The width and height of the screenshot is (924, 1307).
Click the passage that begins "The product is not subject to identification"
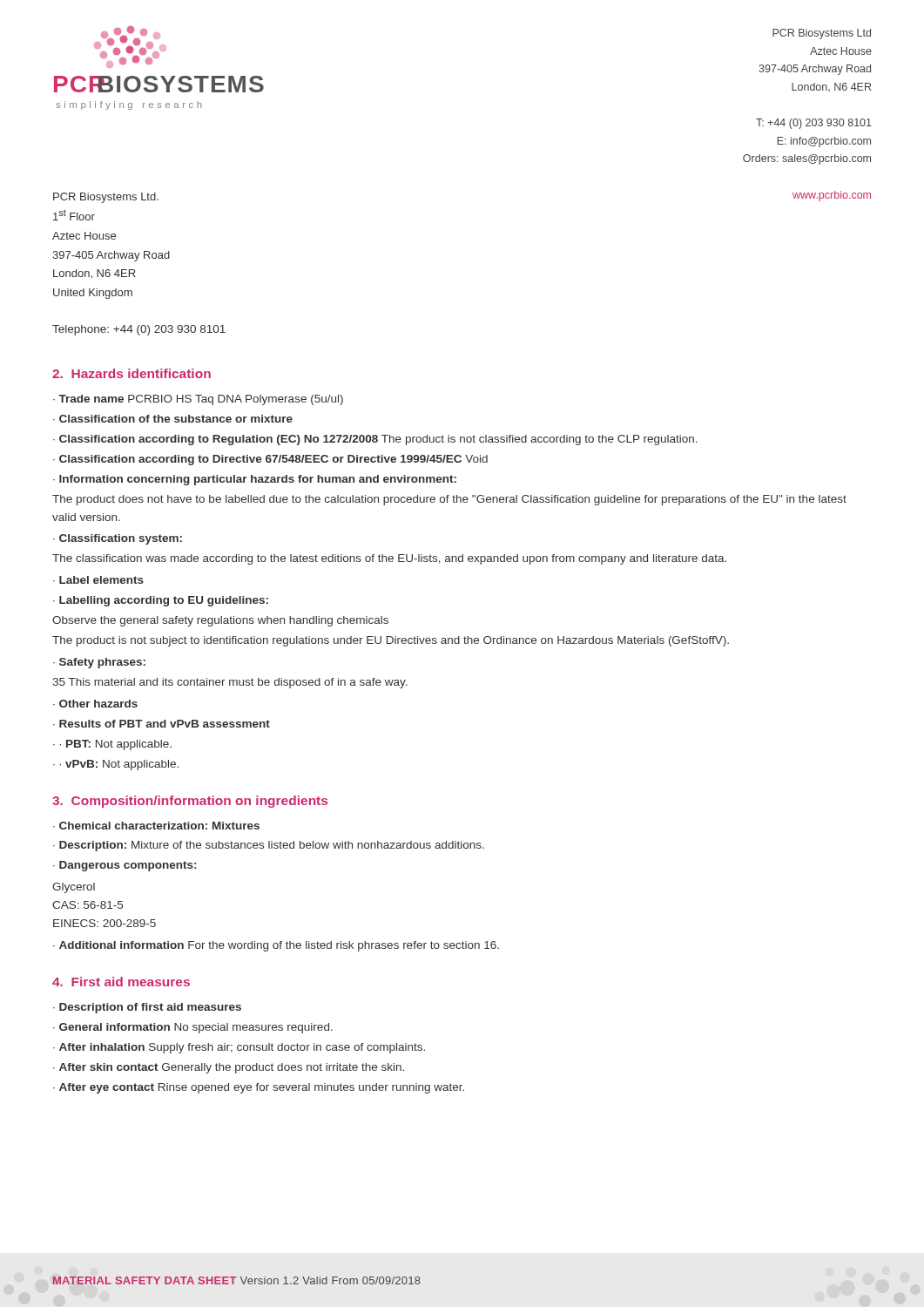point(391,640)
